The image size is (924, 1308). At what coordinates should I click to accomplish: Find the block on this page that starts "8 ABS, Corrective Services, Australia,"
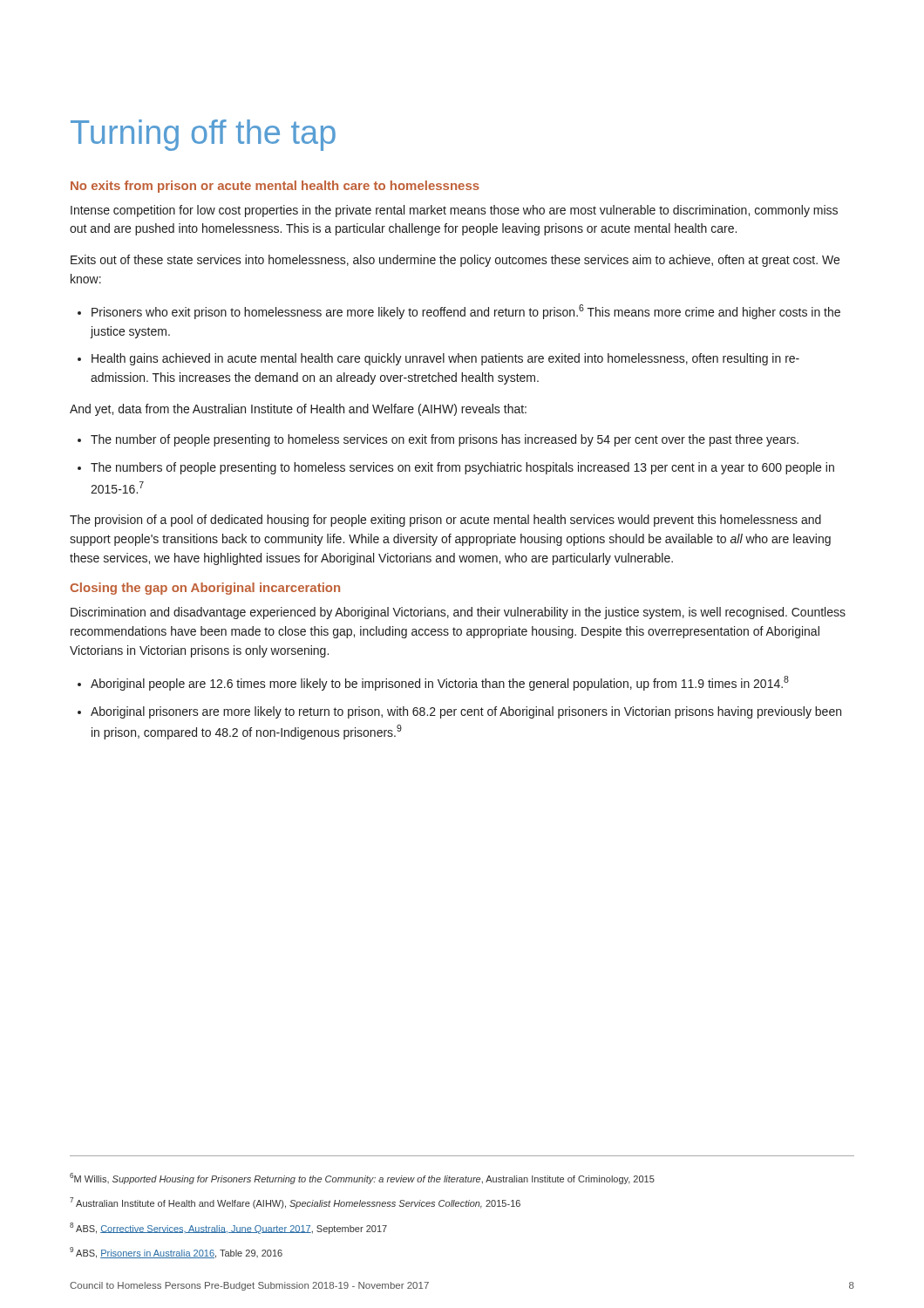(x=228, y=1228)
